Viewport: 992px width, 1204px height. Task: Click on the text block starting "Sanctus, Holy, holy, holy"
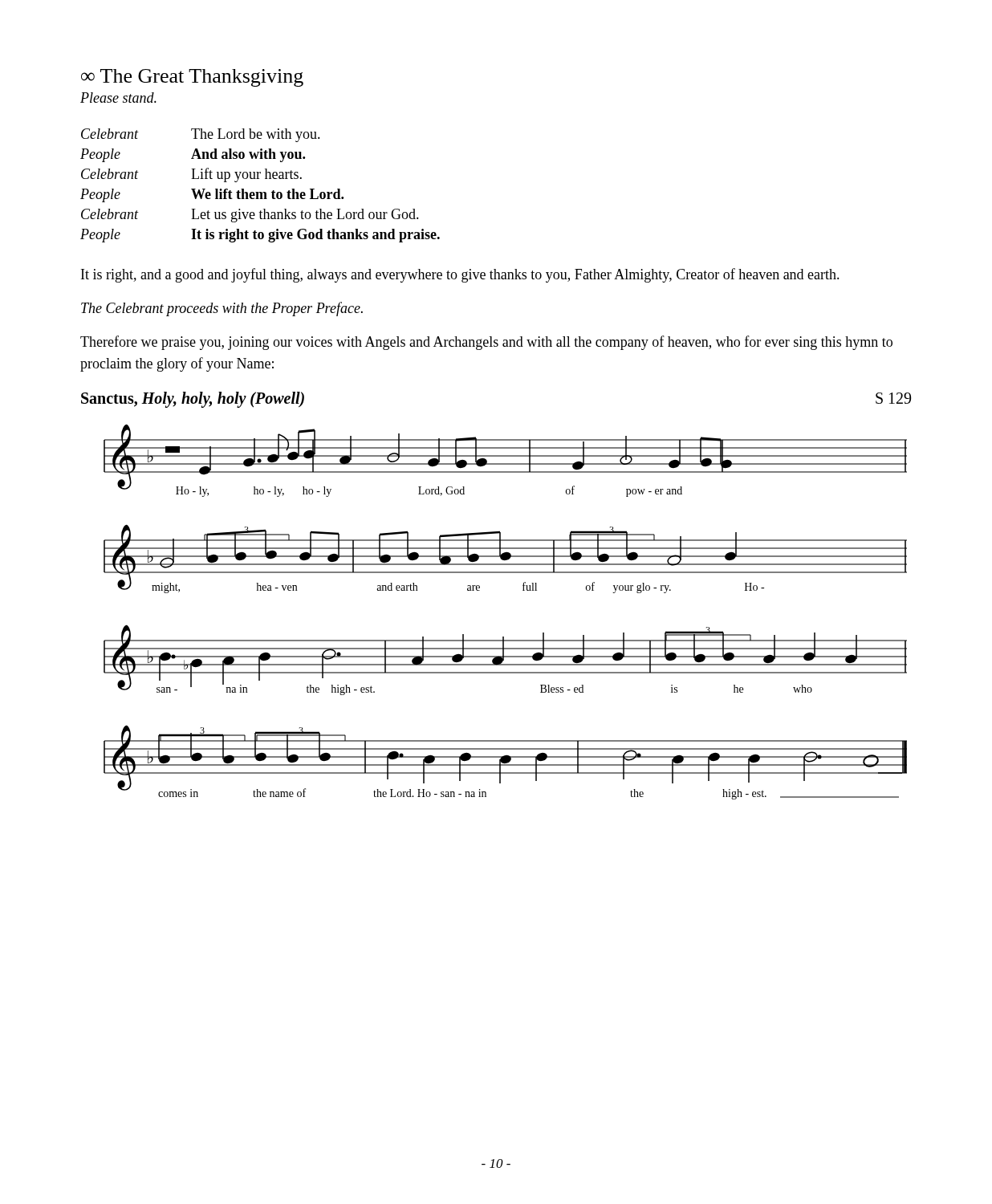tap(185, 399)
